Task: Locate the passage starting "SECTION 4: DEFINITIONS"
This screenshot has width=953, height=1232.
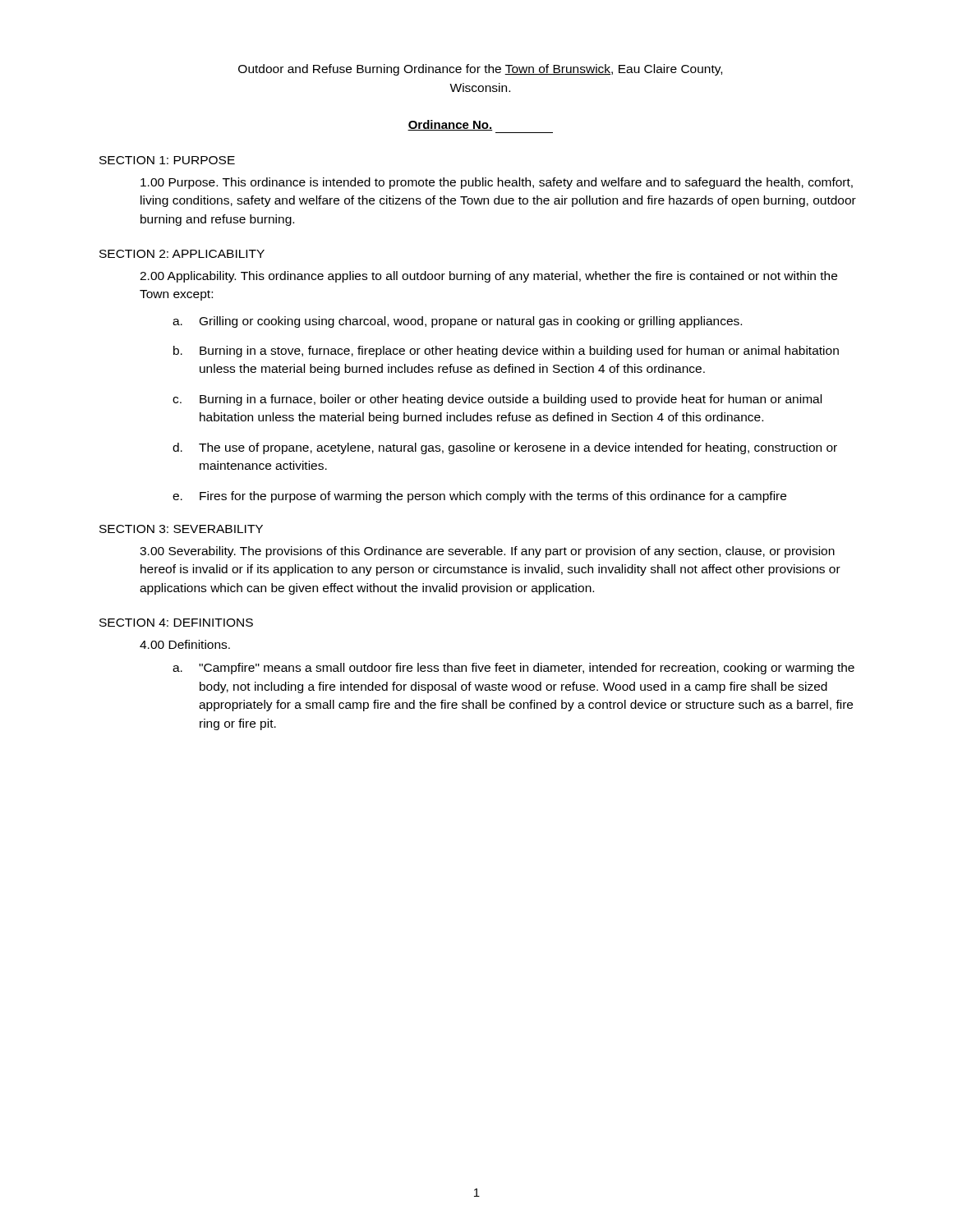Action: (176, 622)
